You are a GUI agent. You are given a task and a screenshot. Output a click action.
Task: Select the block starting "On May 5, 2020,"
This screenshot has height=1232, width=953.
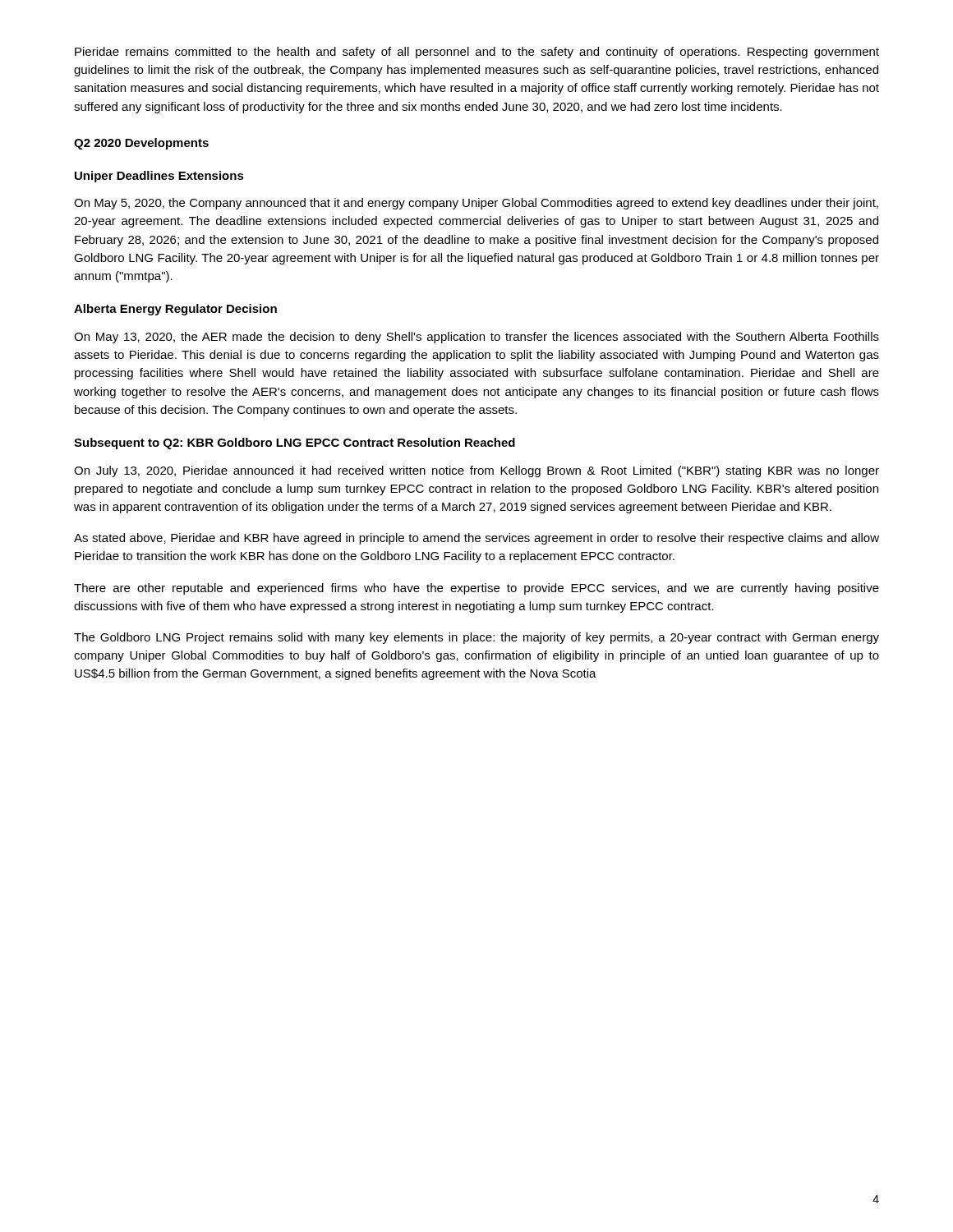[476, 239]
